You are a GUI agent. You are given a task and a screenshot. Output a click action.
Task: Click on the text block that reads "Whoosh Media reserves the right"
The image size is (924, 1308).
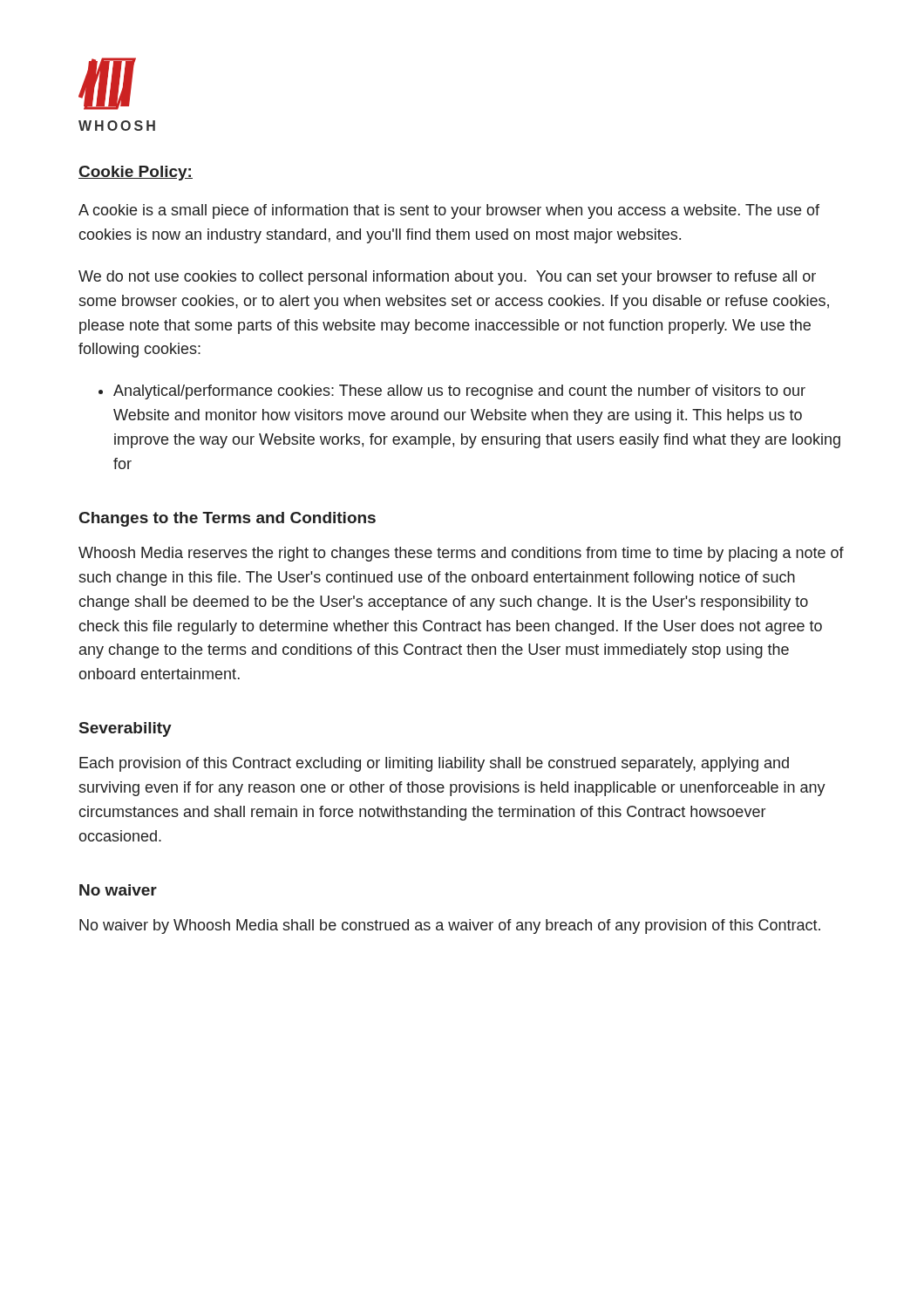461,614
